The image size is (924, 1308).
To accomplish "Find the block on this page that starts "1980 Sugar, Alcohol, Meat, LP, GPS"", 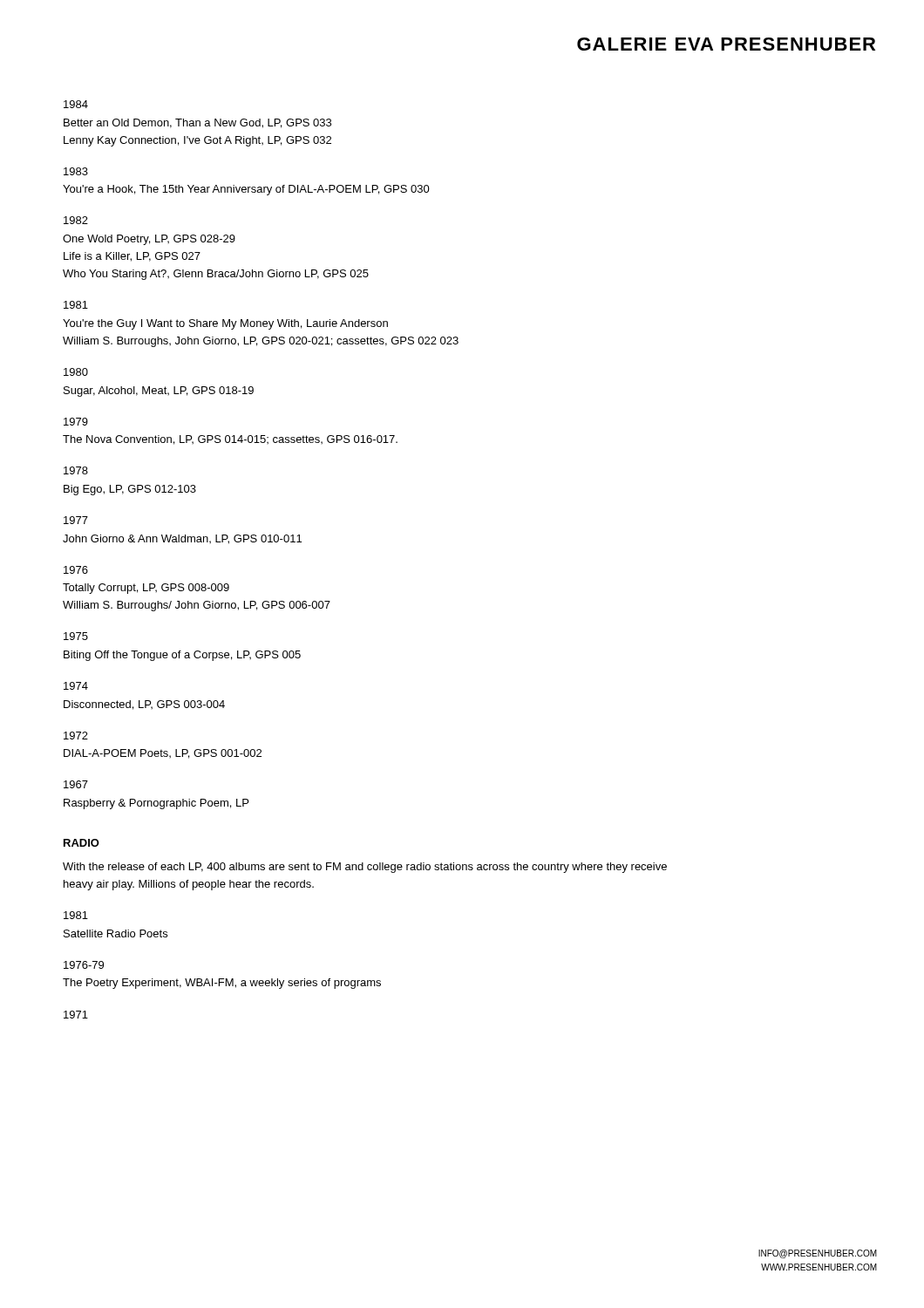I will (76, 372).
